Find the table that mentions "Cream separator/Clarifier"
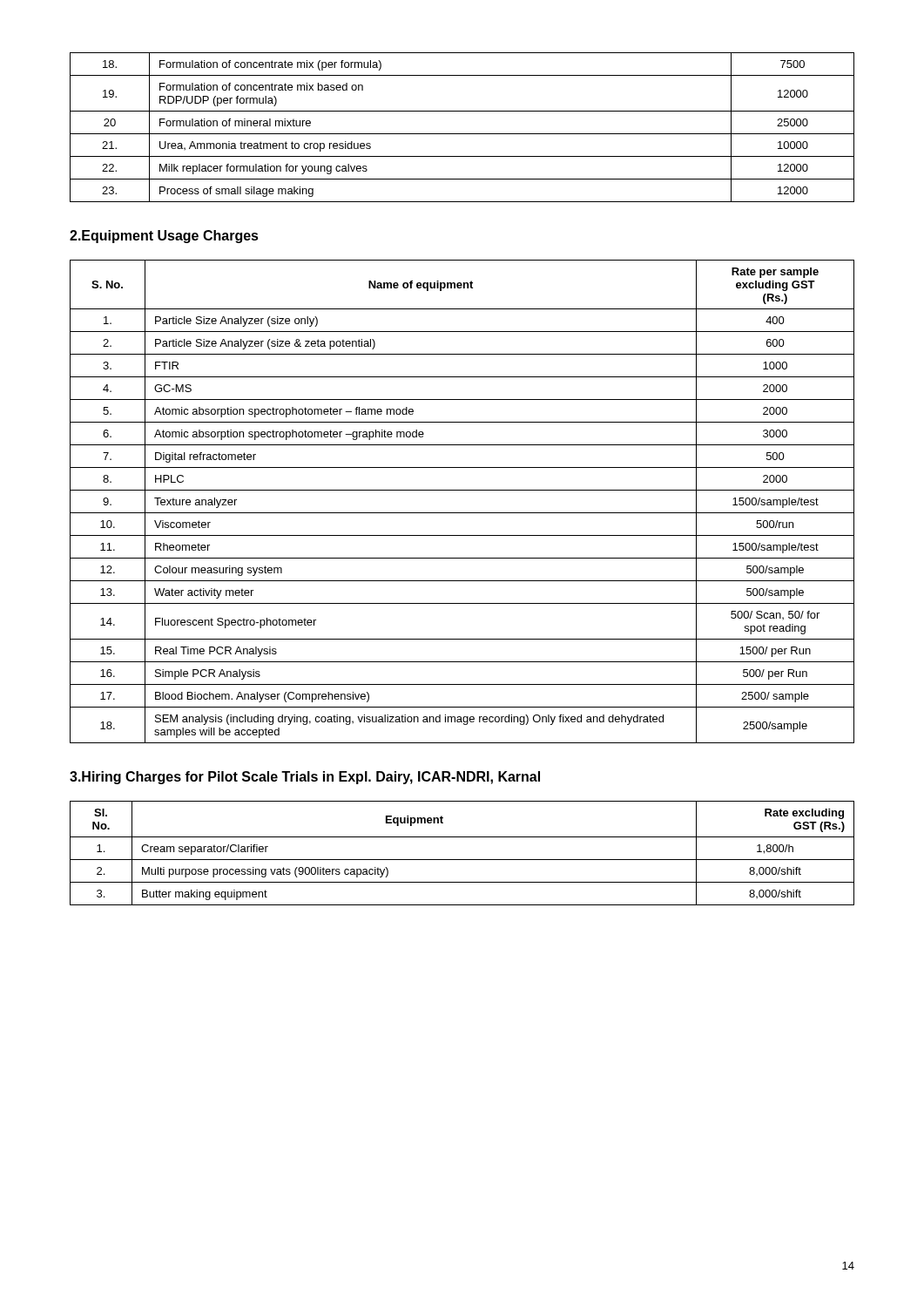 pyautogui.click(x=462, y=853)
